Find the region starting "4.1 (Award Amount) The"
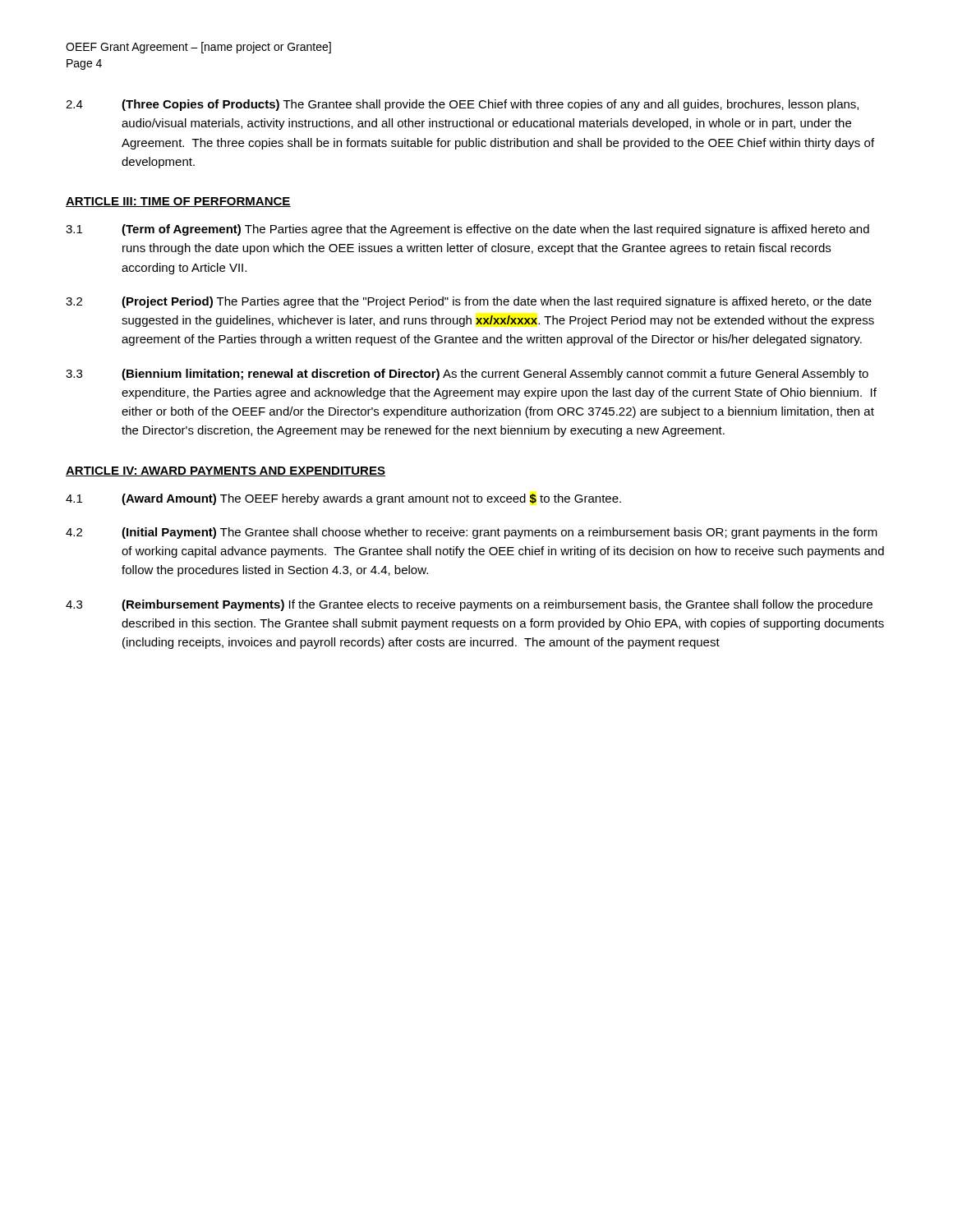 (x=476, y=498)
